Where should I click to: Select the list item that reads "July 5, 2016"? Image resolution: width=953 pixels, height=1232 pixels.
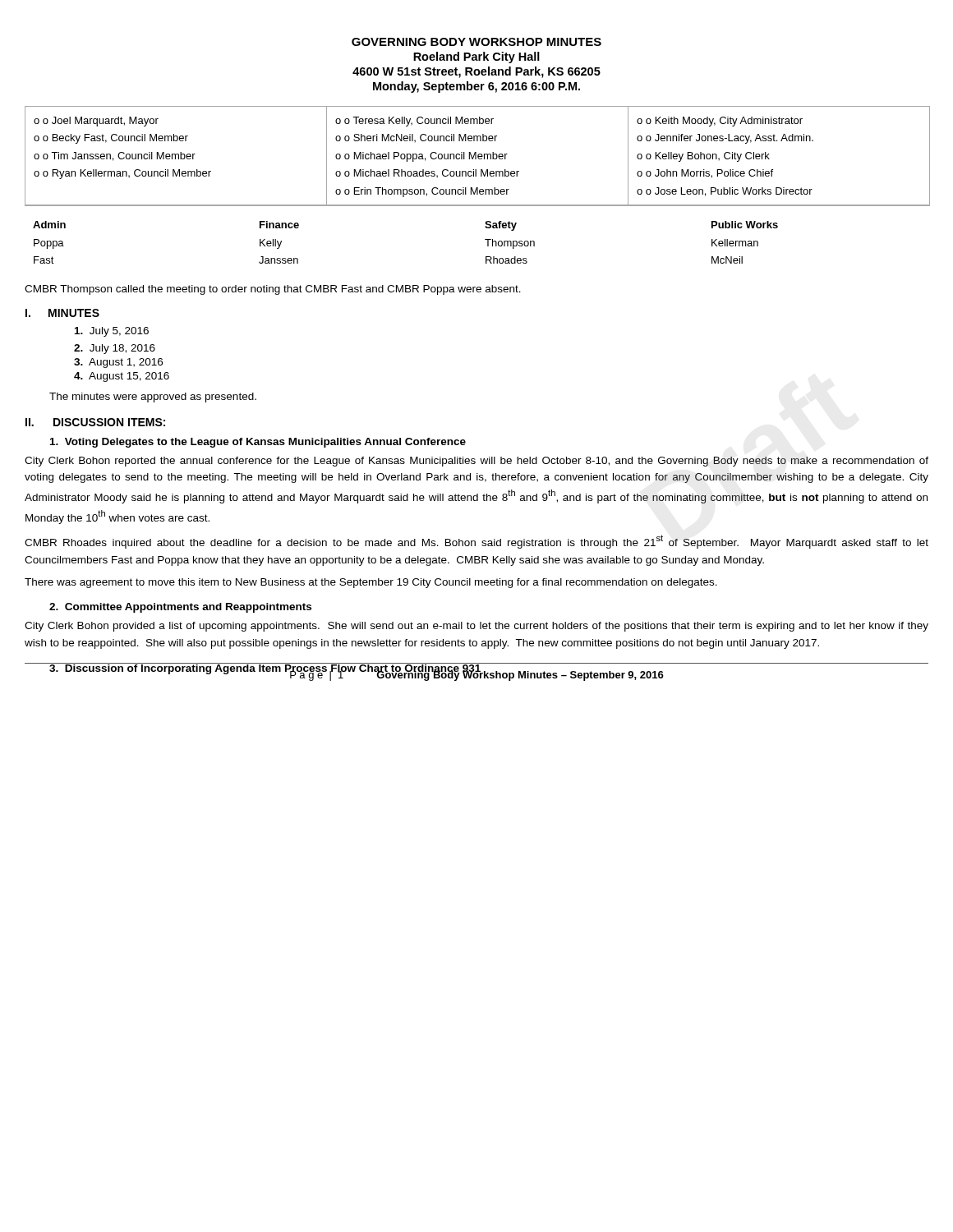[112, 332]
